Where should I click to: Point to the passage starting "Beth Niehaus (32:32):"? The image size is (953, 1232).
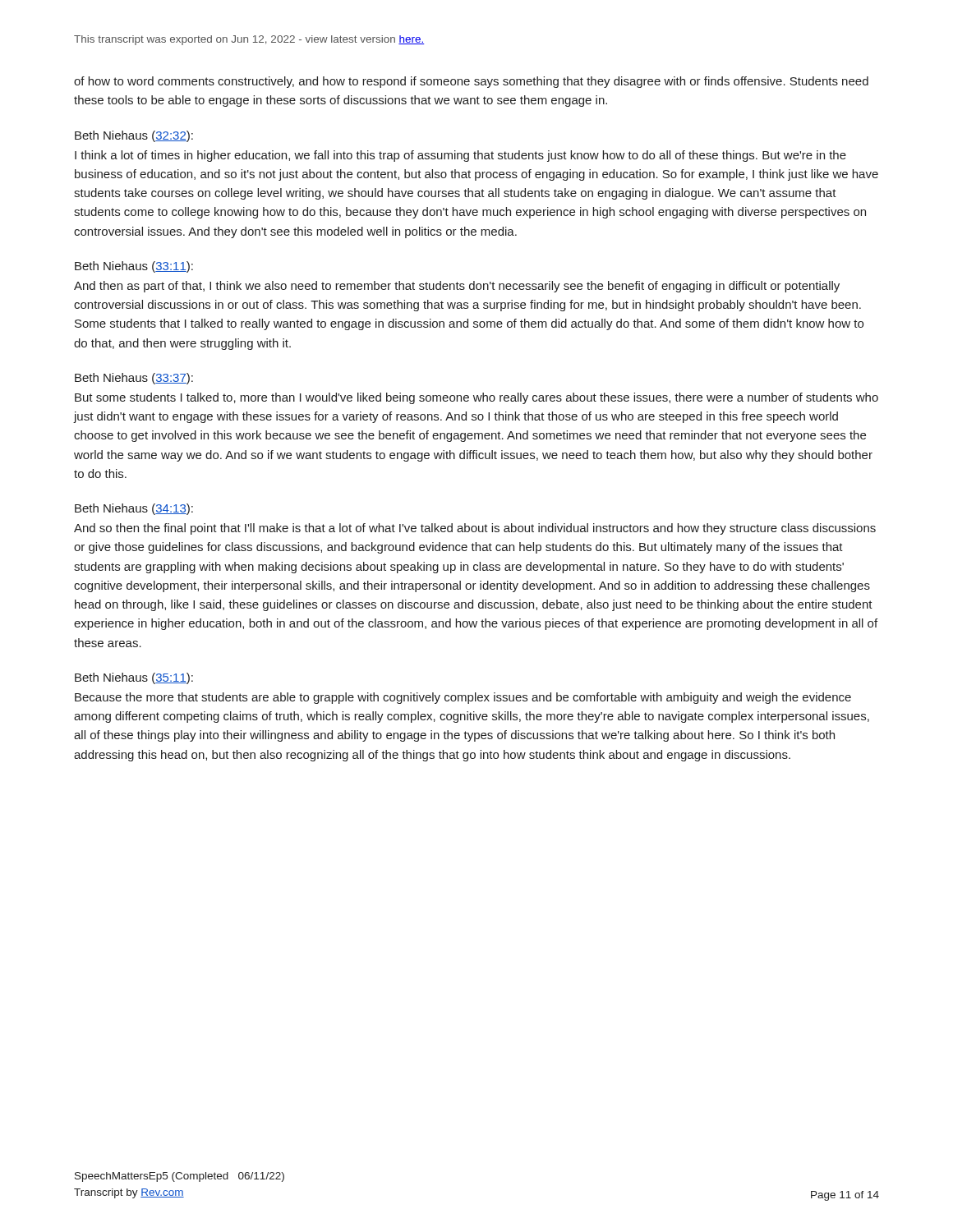point(134,135)
